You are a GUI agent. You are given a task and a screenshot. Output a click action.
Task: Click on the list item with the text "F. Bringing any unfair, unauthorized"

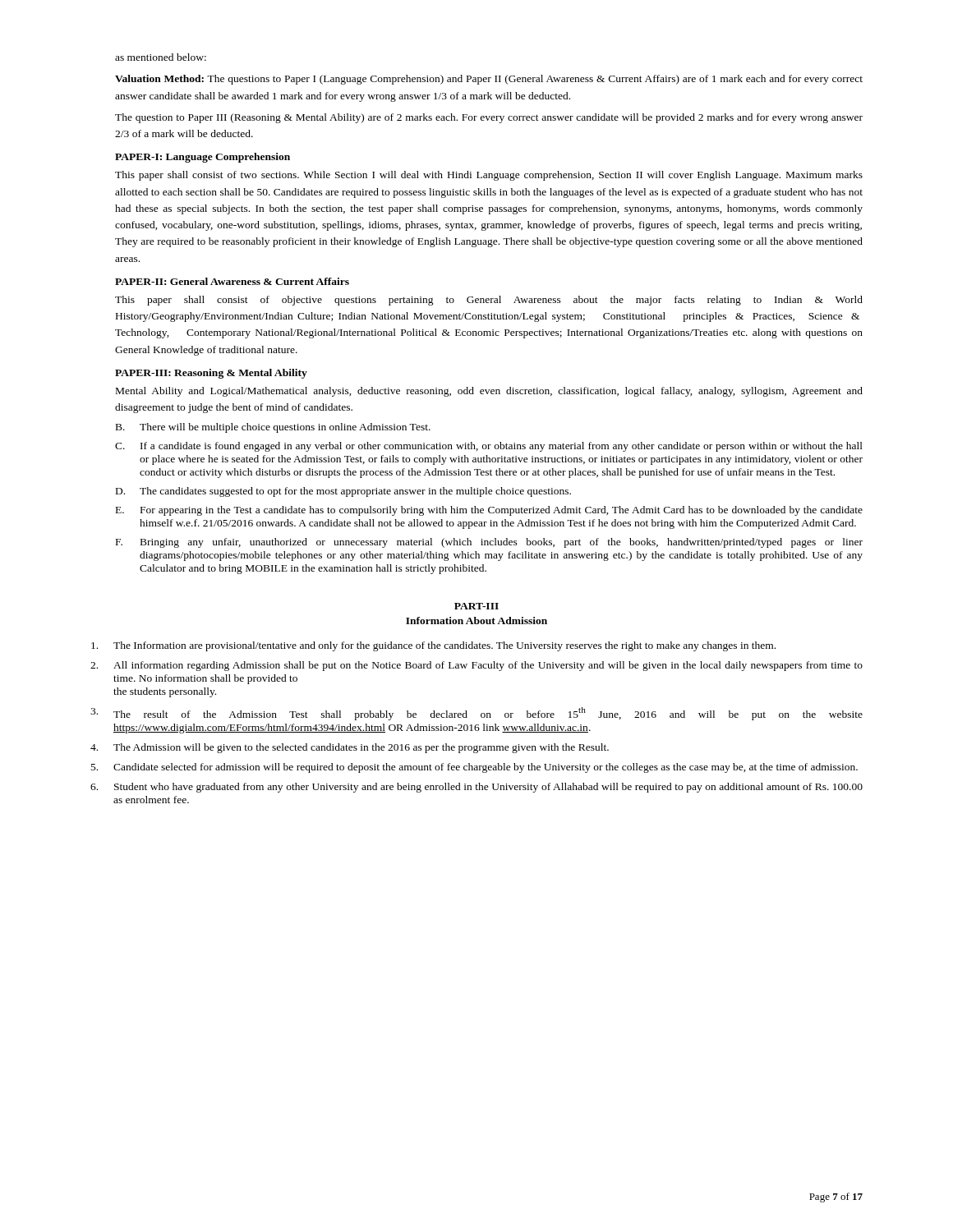(489, 555)
